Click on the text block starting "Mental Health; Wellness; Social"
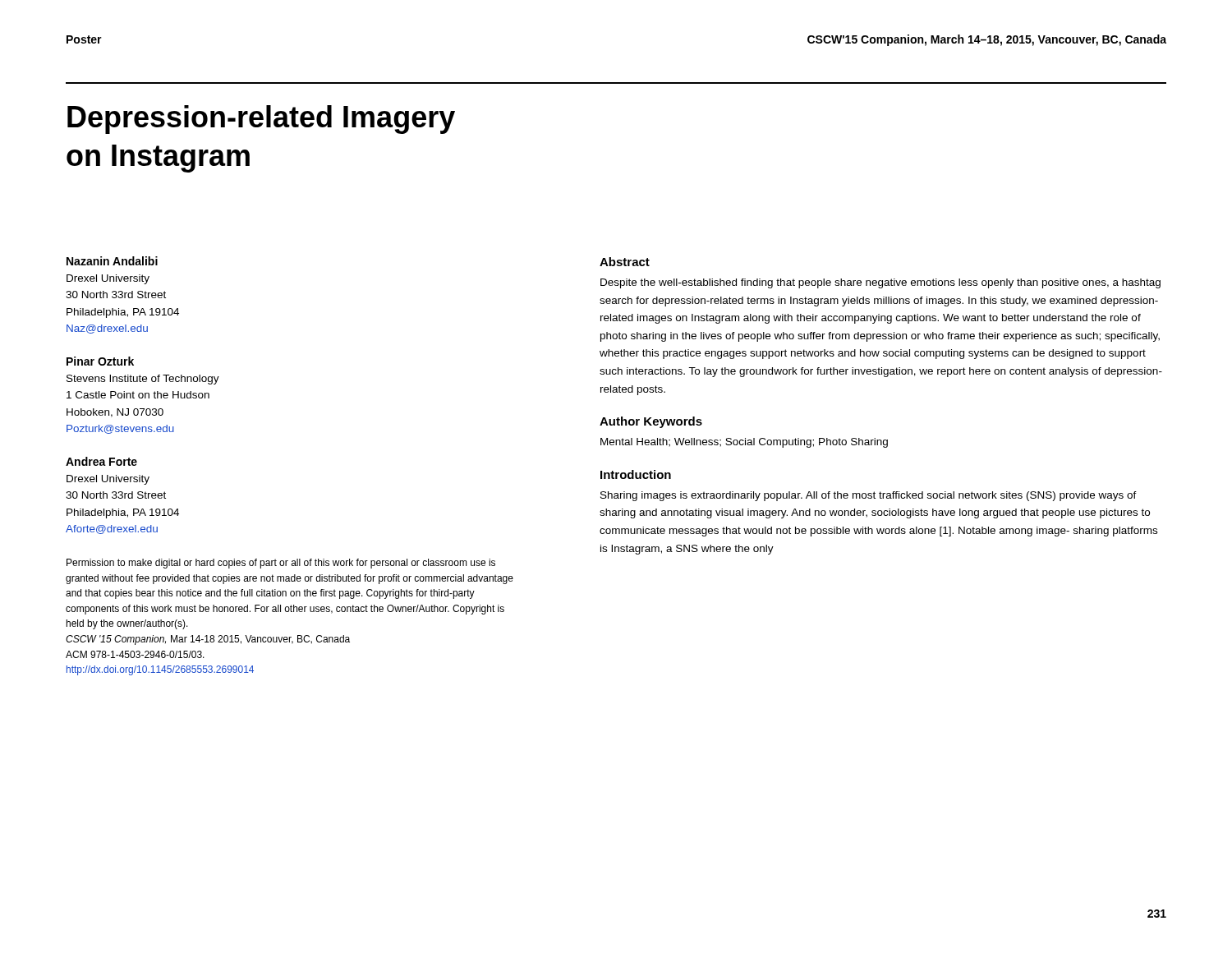 tap(744, 442)
